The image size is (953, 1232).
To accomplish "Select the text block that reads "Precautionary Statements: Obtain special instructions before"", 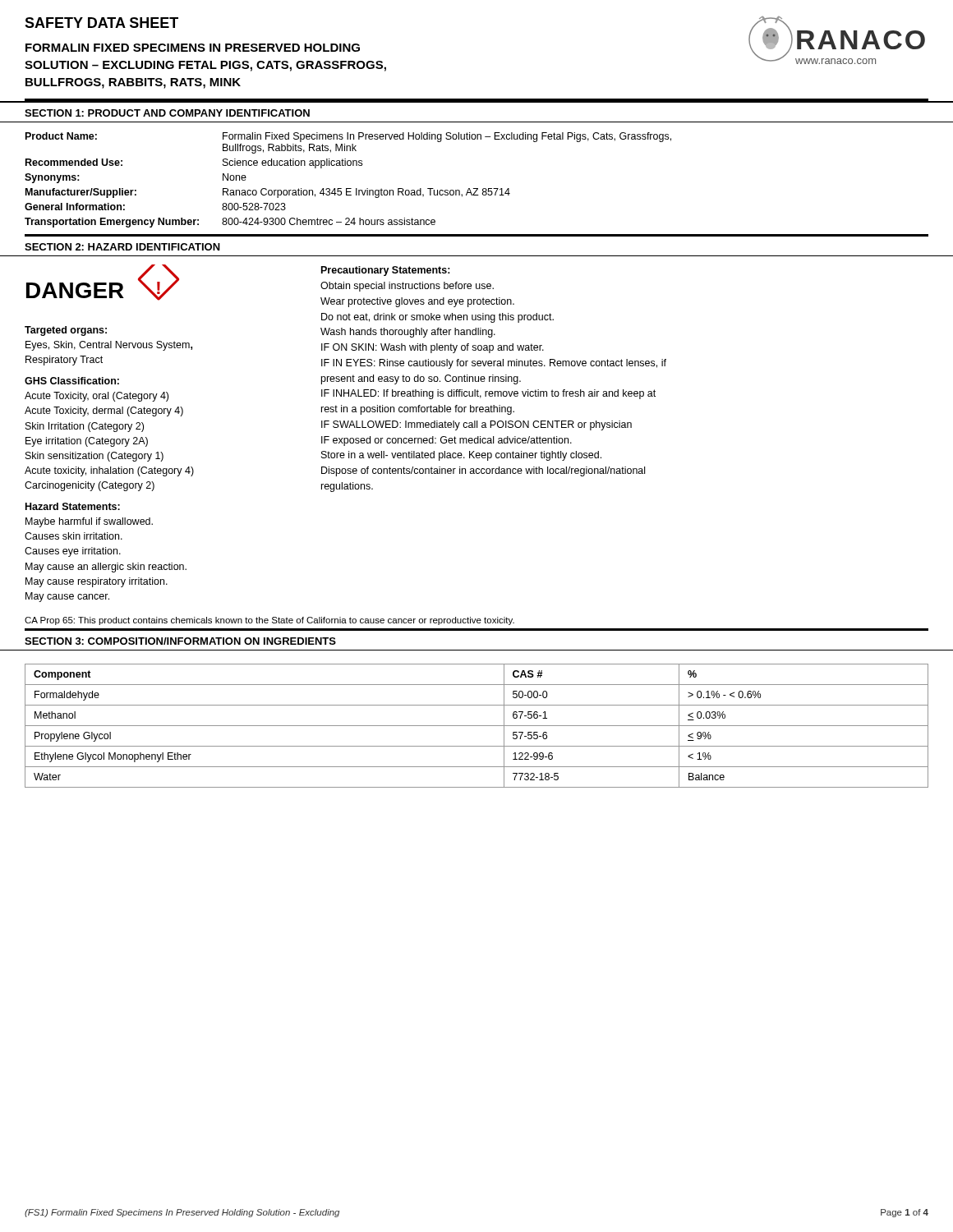I will pos(624,379).
